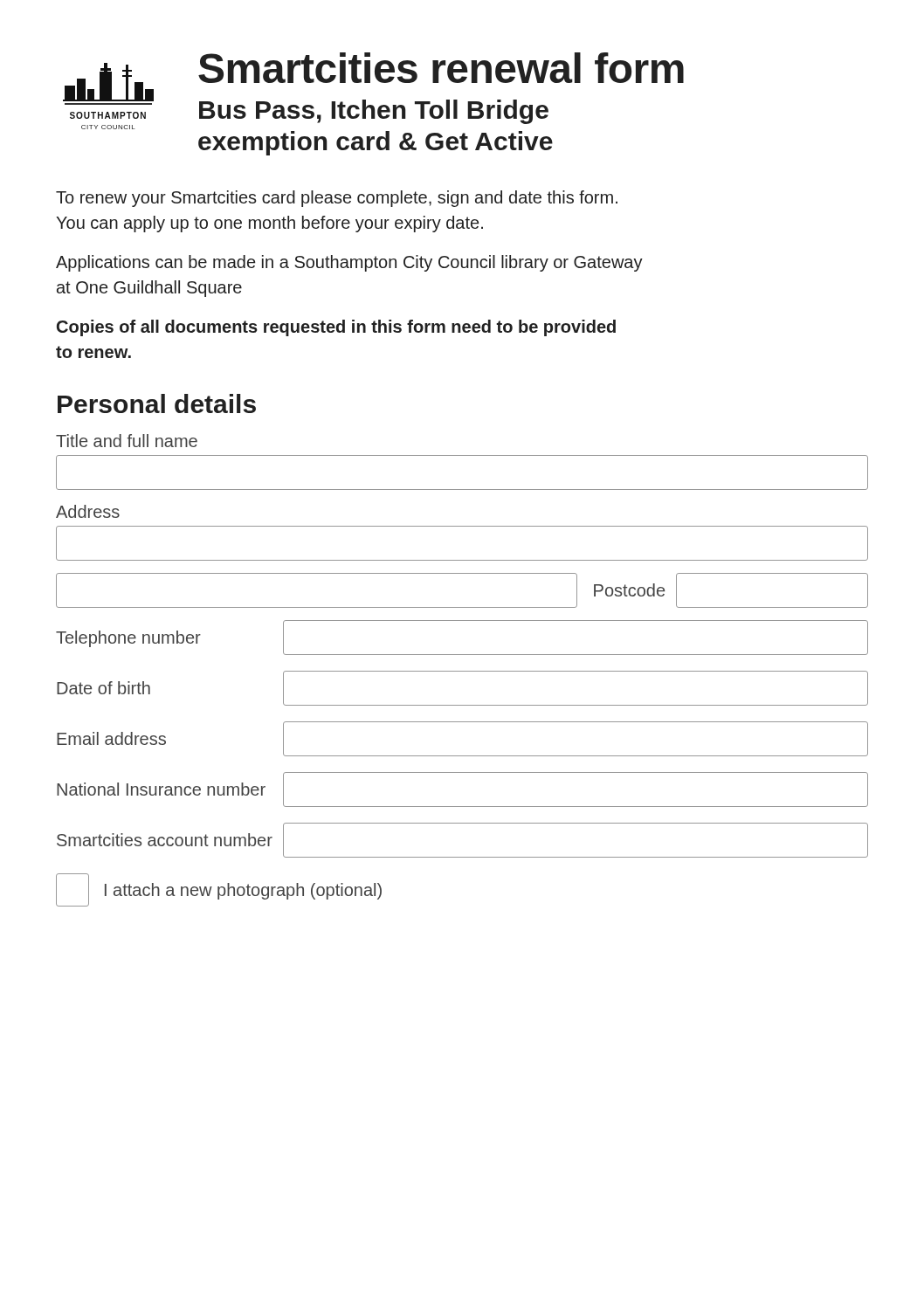Select the text block with the text "To renew your Smartcities card"
The height and width of the screenshot is (1310, 924).
[x=337, y=210]
